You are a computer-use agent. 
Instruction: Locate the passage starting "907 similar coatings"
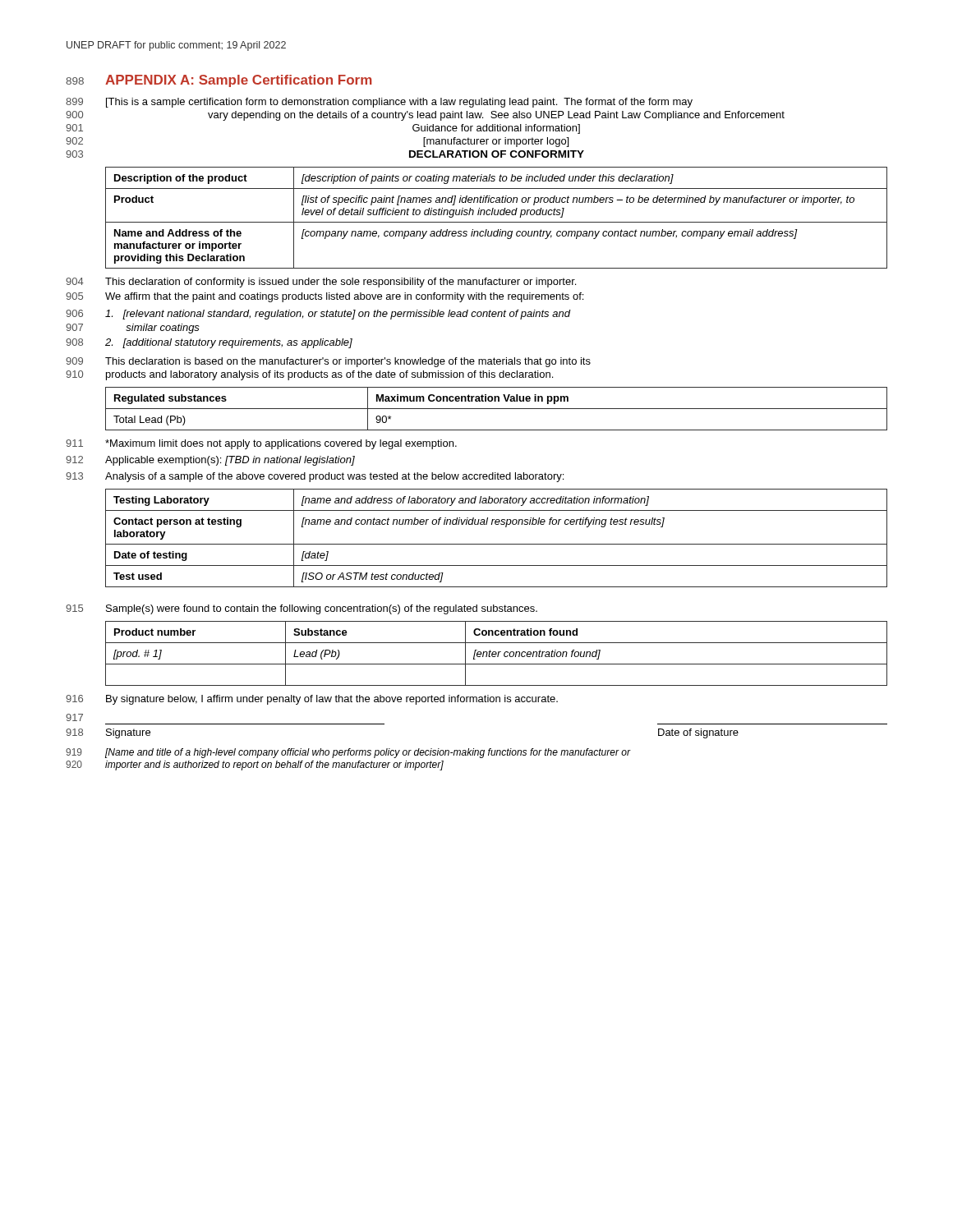[x=476, y=327]
